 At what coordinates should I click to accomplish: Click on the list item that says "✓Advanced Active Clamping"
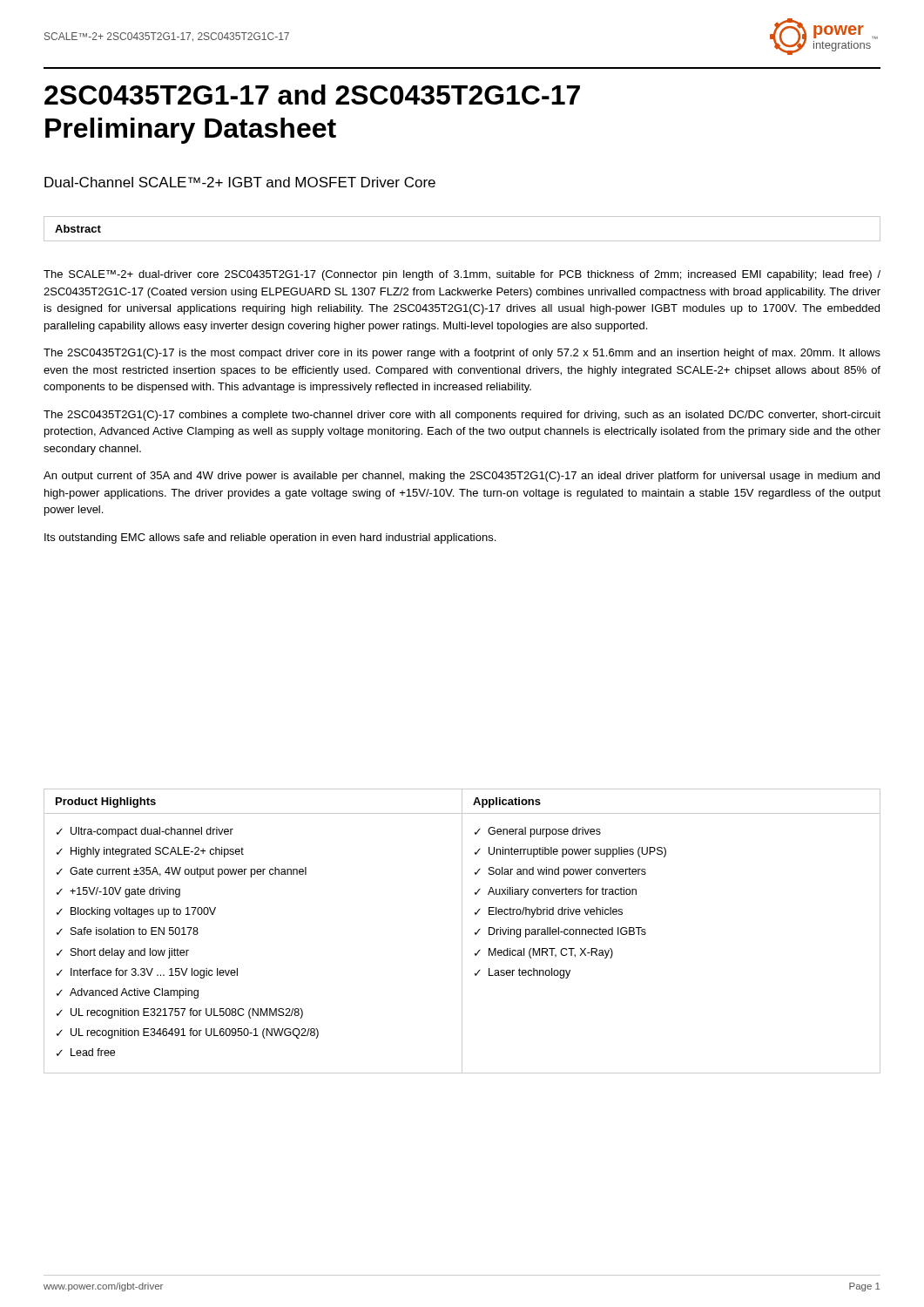coord(127,993)
